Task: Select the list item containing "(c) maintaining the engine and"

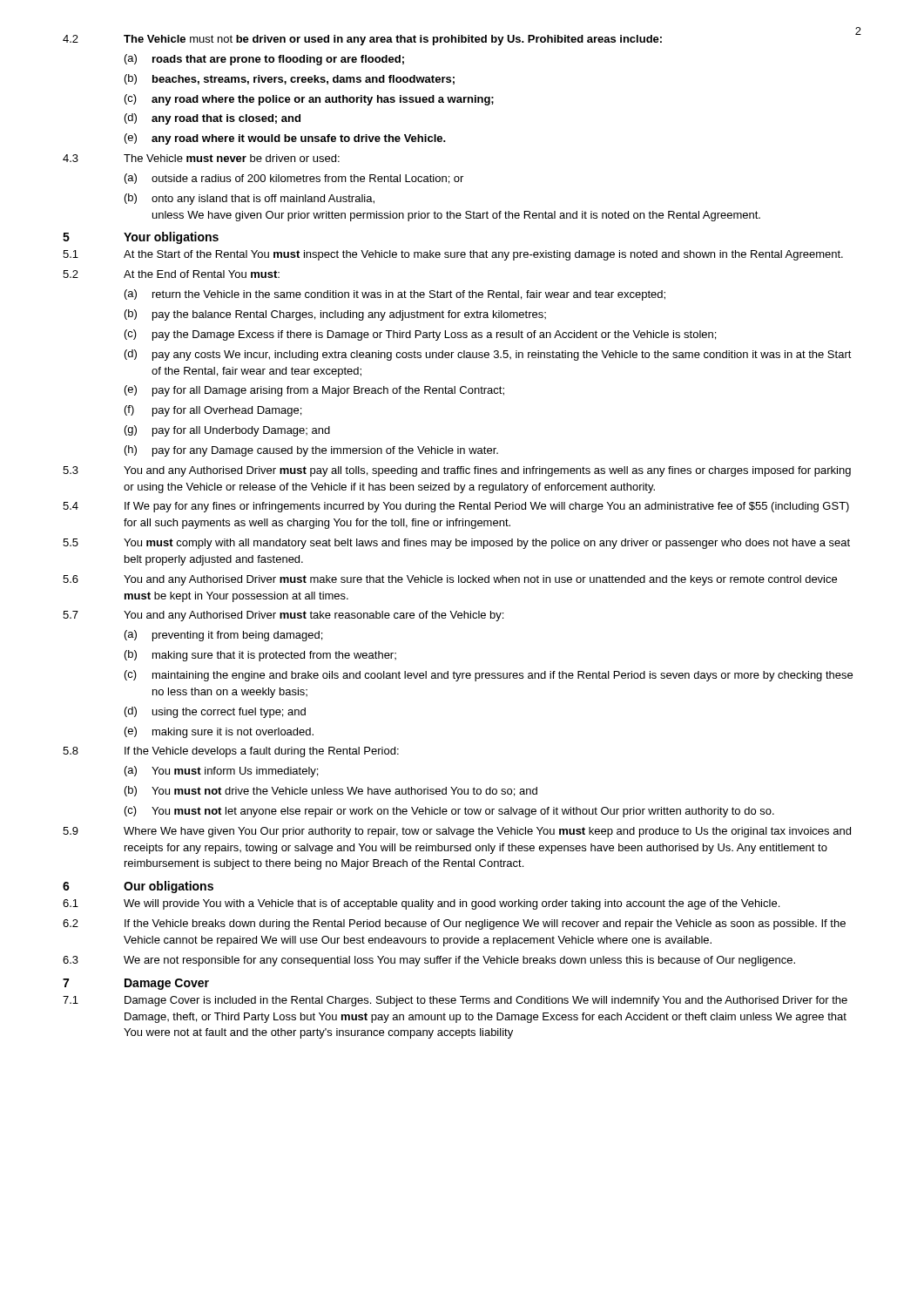Action: click(492, 684)
